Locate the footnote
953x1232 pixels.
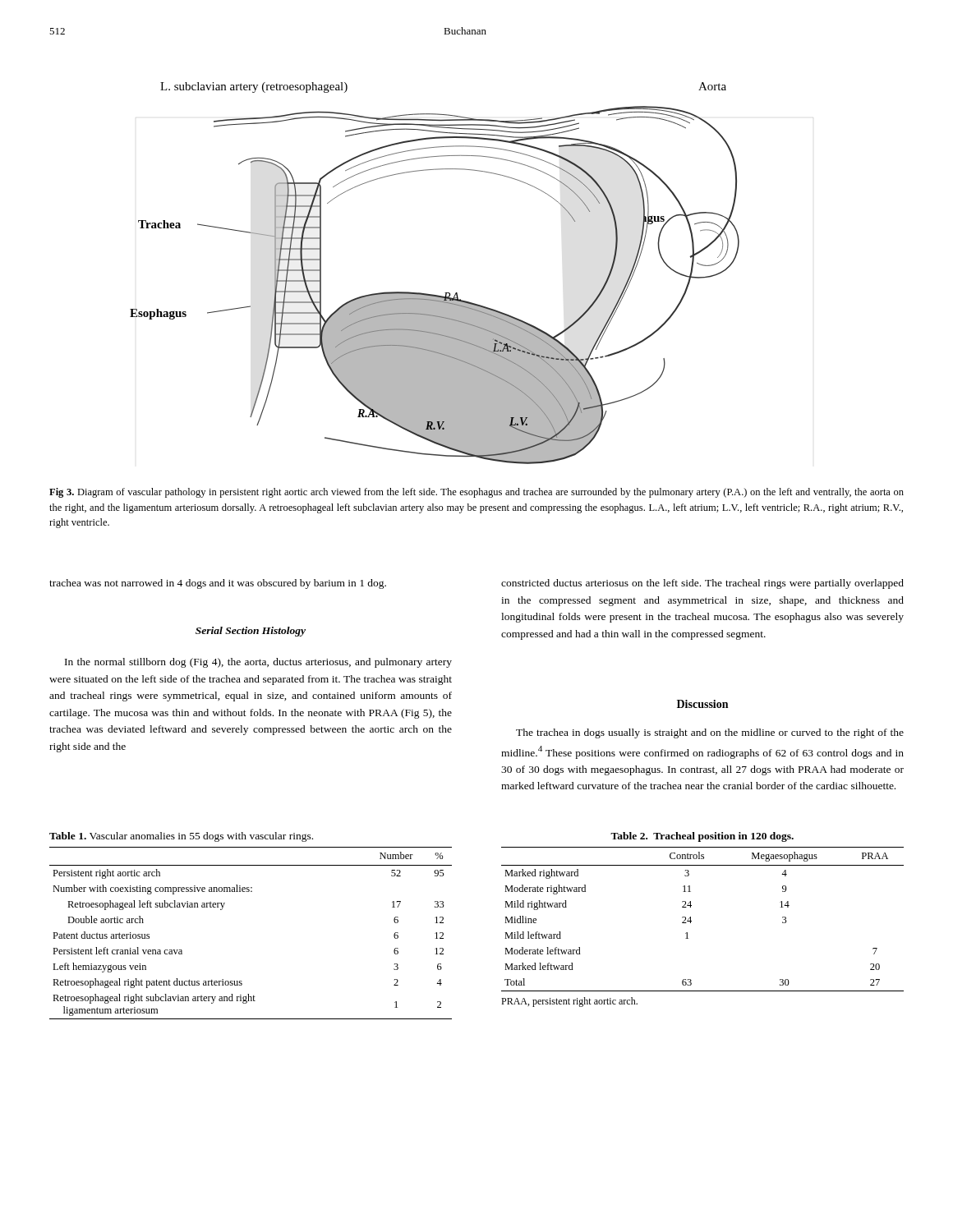point(570,1001)
